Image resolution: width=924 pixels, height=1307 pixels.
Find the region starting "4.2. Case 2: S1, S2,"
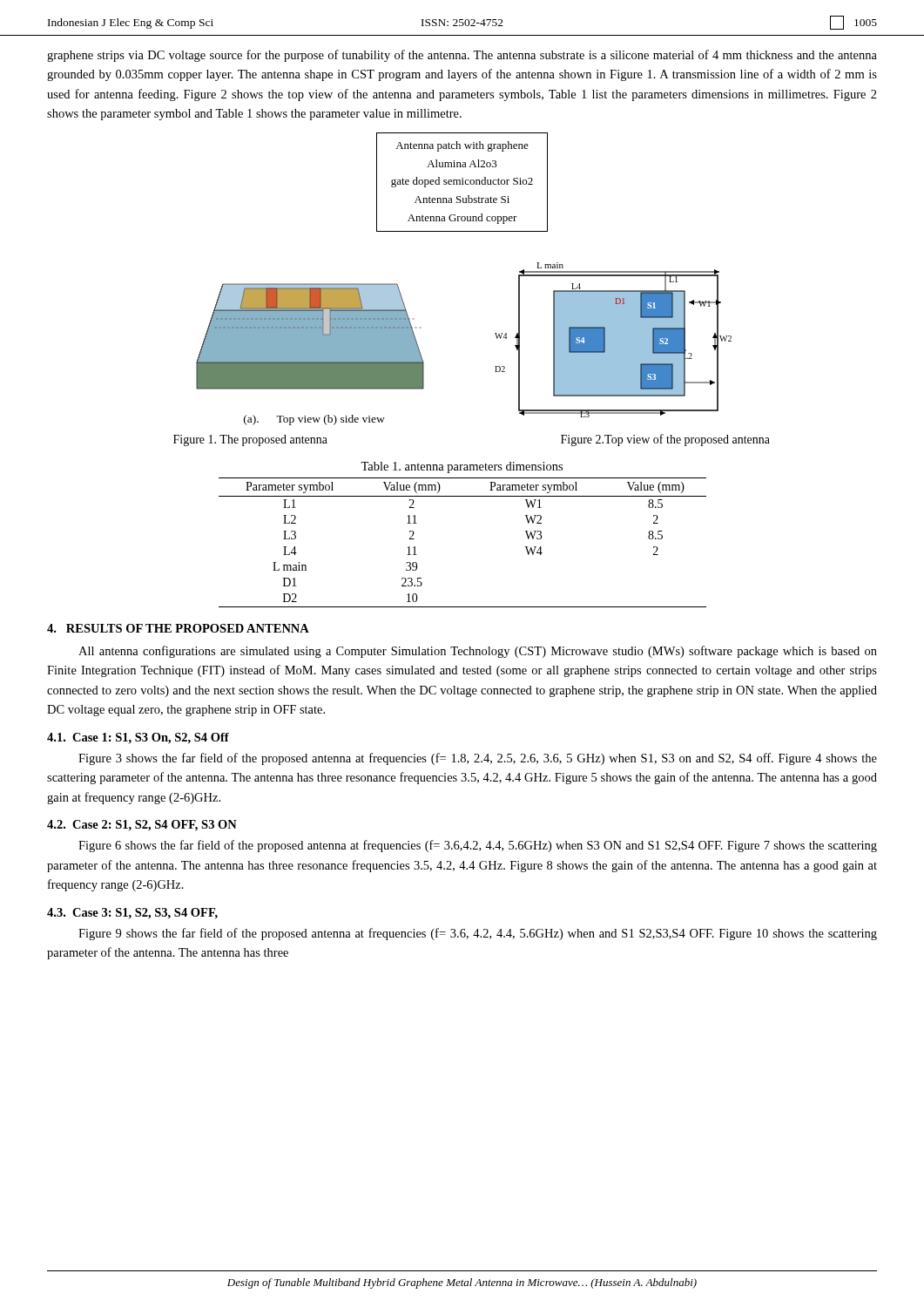point(142,824)
